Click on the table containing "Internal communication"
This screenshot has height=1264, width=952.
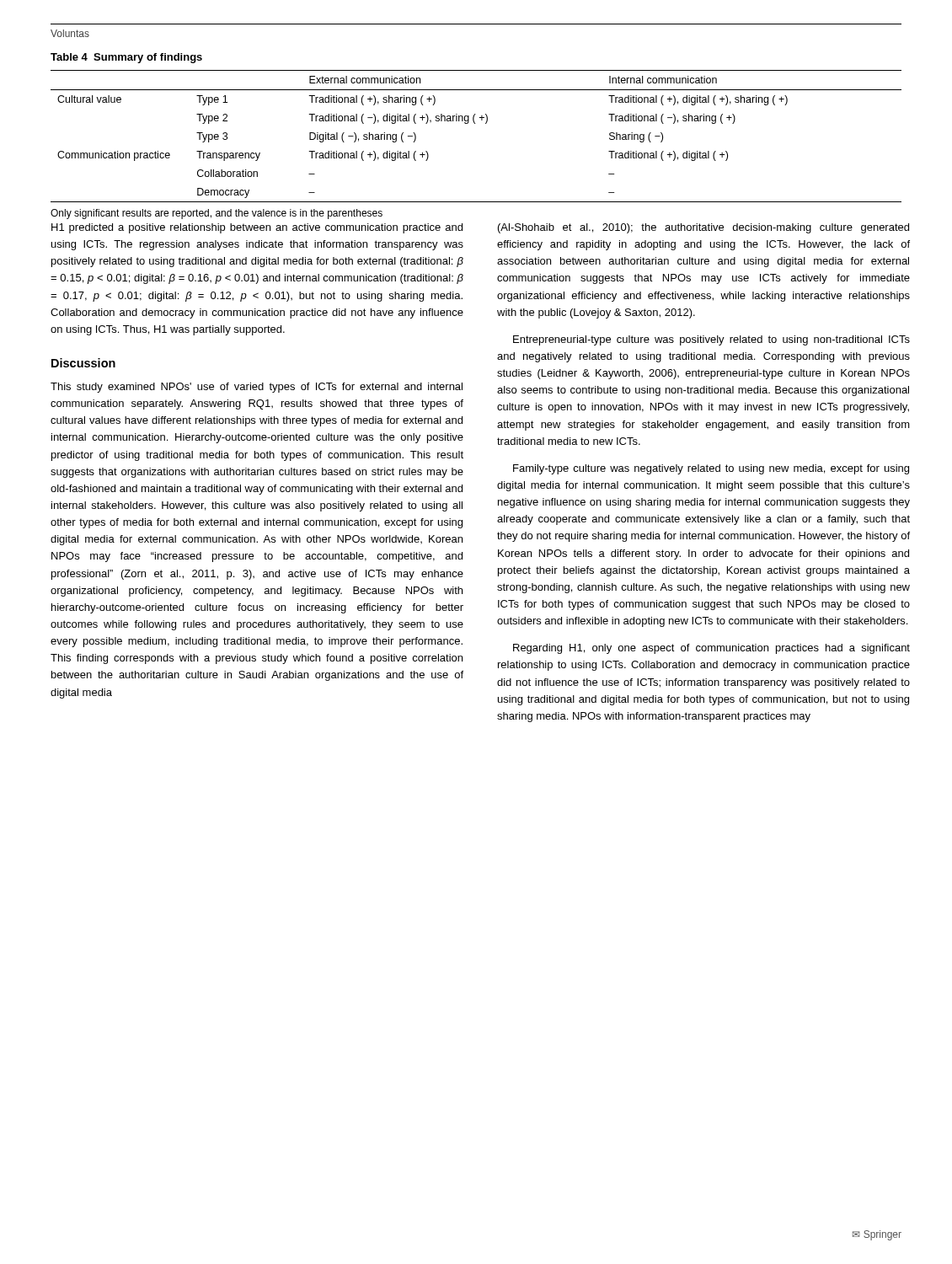476,136
